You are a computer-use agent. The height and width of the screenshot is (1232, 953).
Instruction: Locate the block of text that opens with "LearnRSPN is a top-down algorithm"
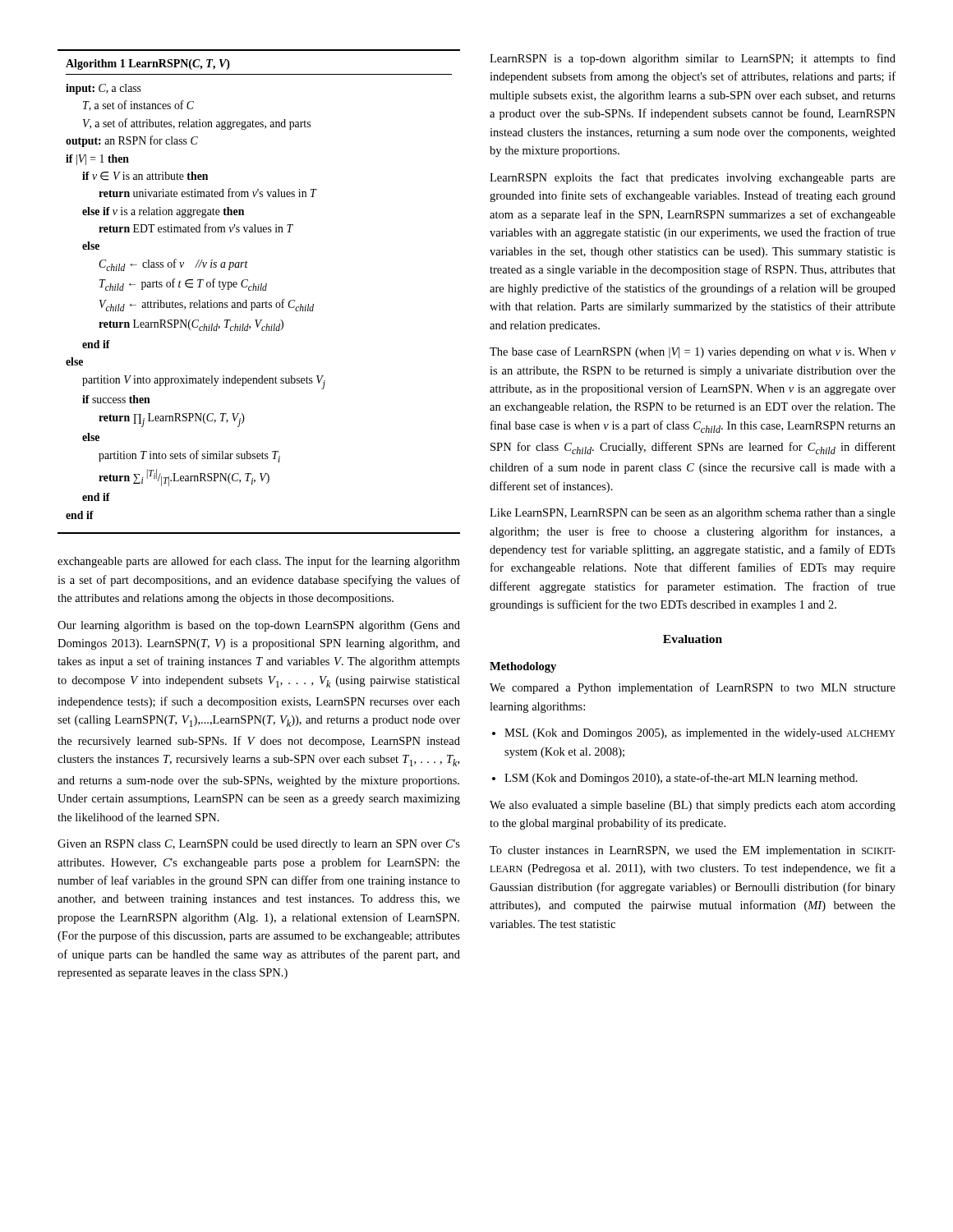click(x=693, y=59)
